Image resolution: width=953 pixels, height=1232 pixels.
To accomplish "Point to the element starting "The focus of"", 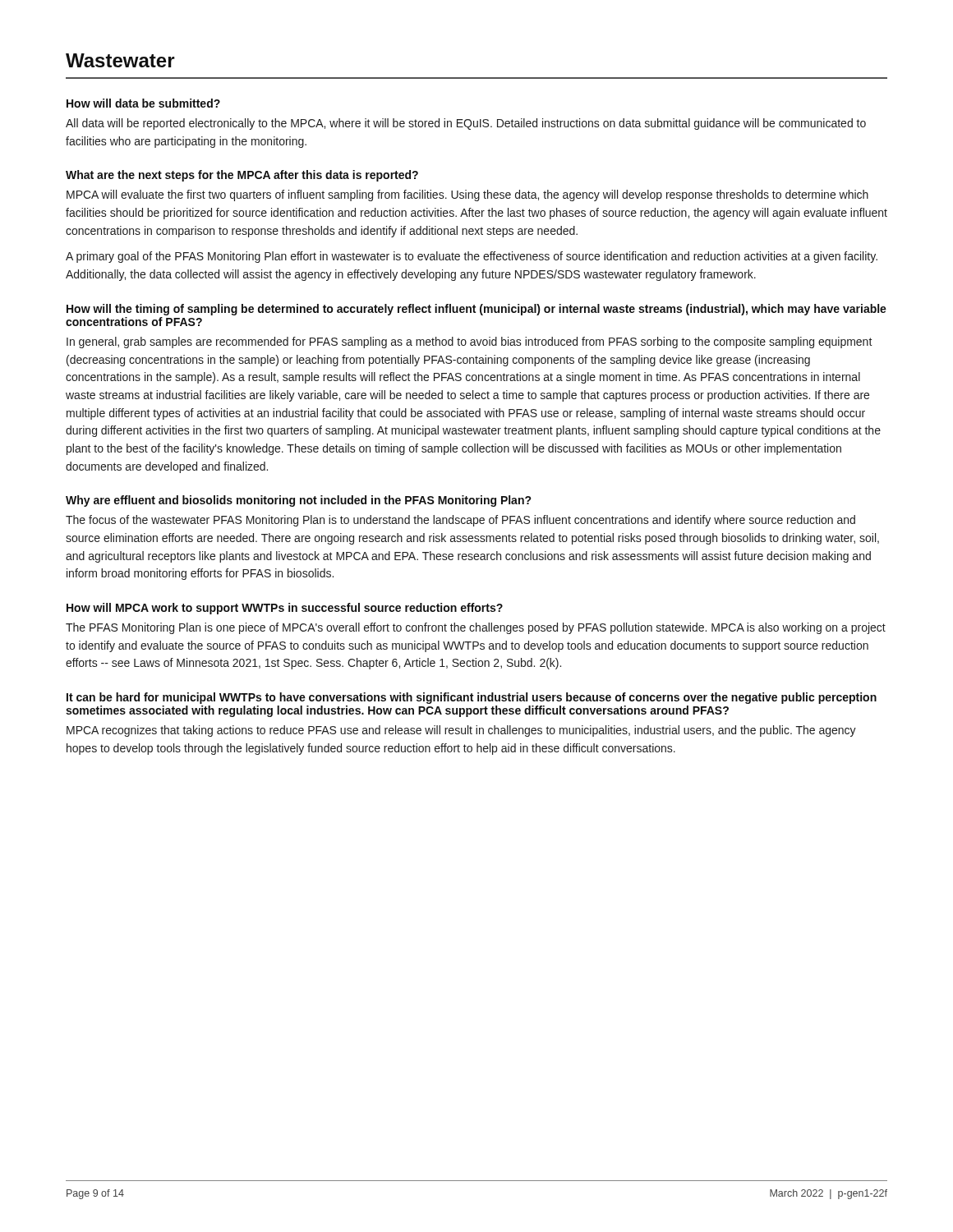I will [x=473, y=547].
